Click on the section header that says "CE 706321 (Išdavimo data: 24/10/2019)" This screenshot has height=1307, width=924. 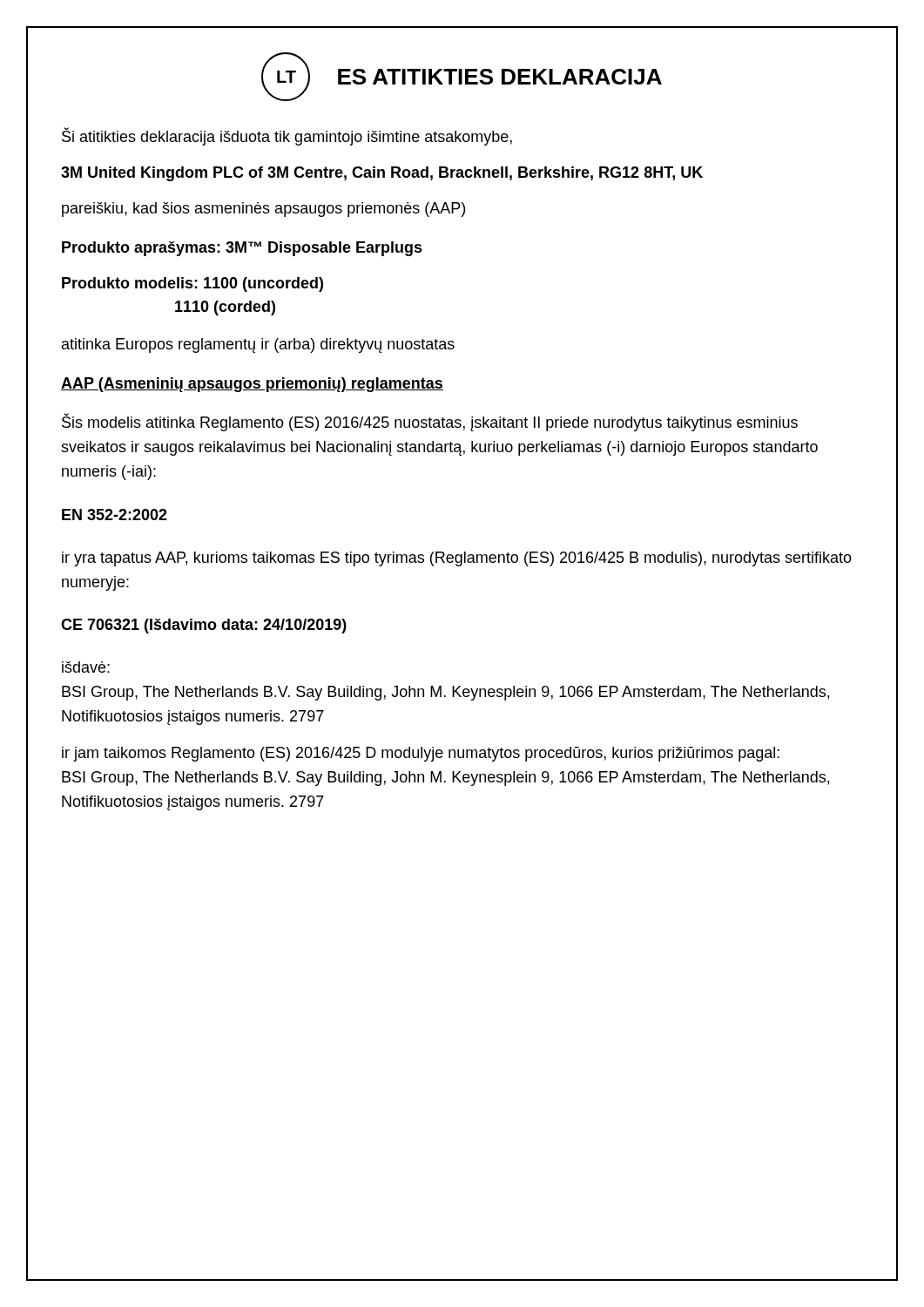coord(204,625)
